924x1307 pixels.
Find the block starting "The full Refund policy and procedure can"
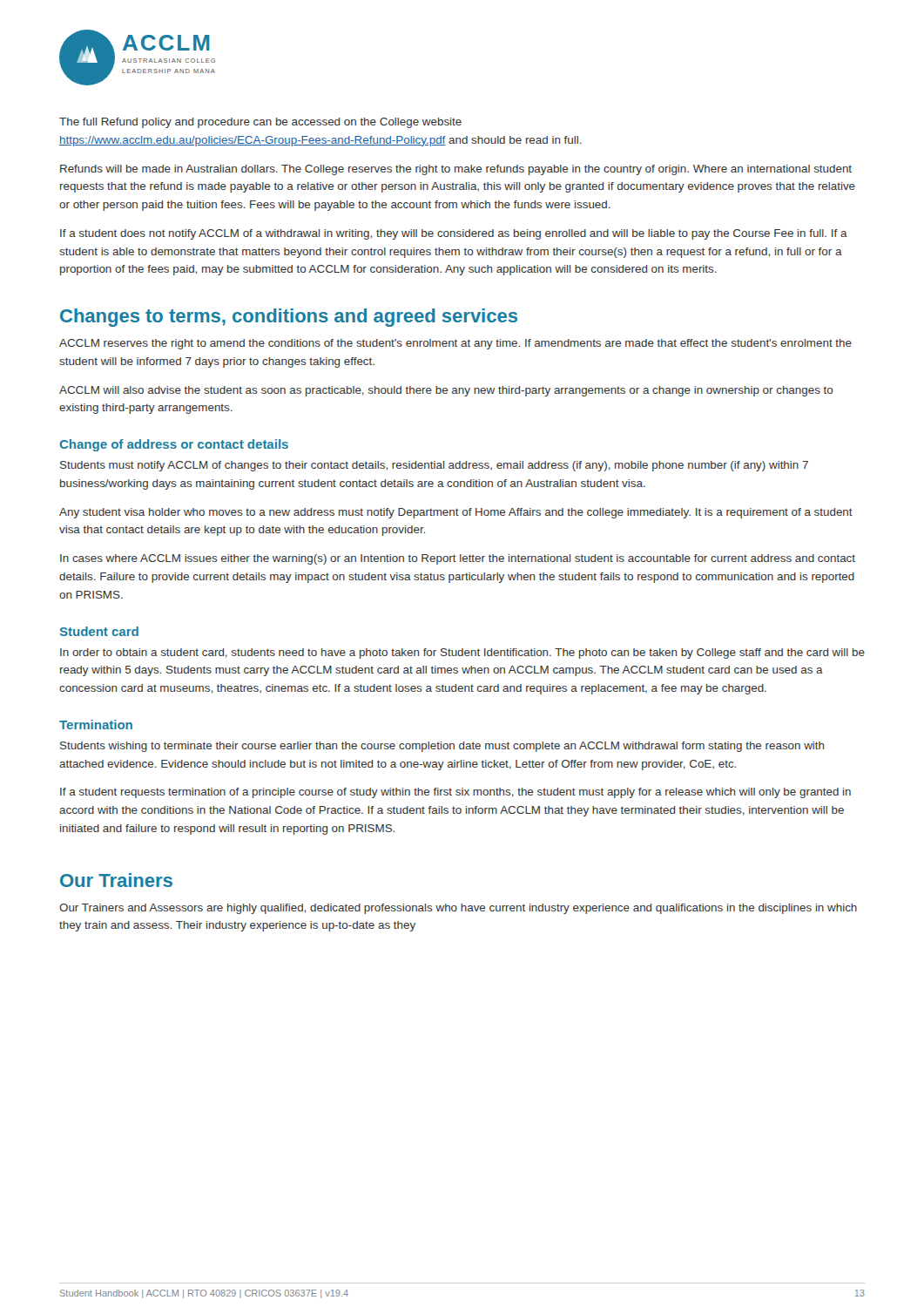[x=321, y=131]
